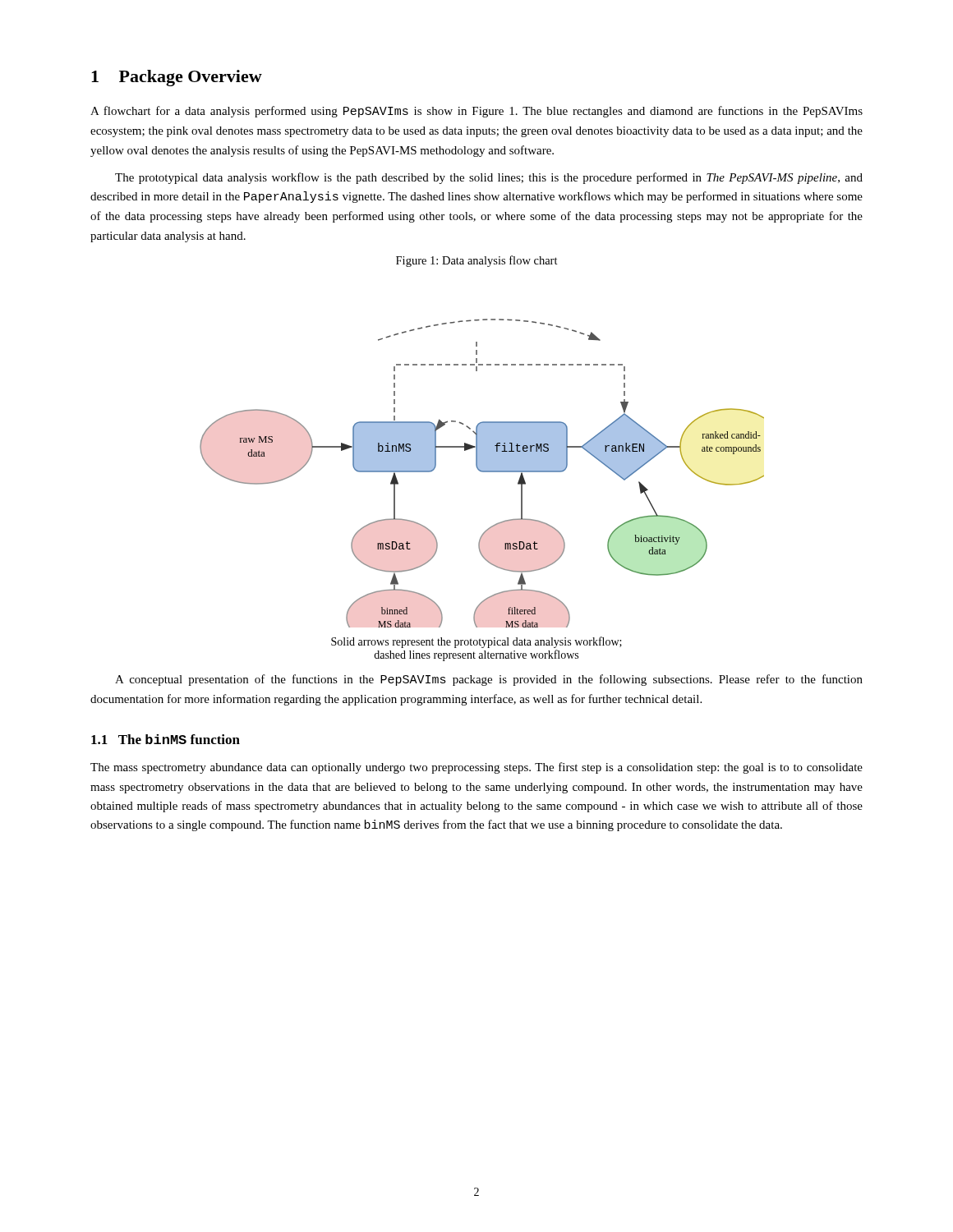Where is the passage that starts "A conceptual presentation of the functions in the"?

tap(476, 689)
